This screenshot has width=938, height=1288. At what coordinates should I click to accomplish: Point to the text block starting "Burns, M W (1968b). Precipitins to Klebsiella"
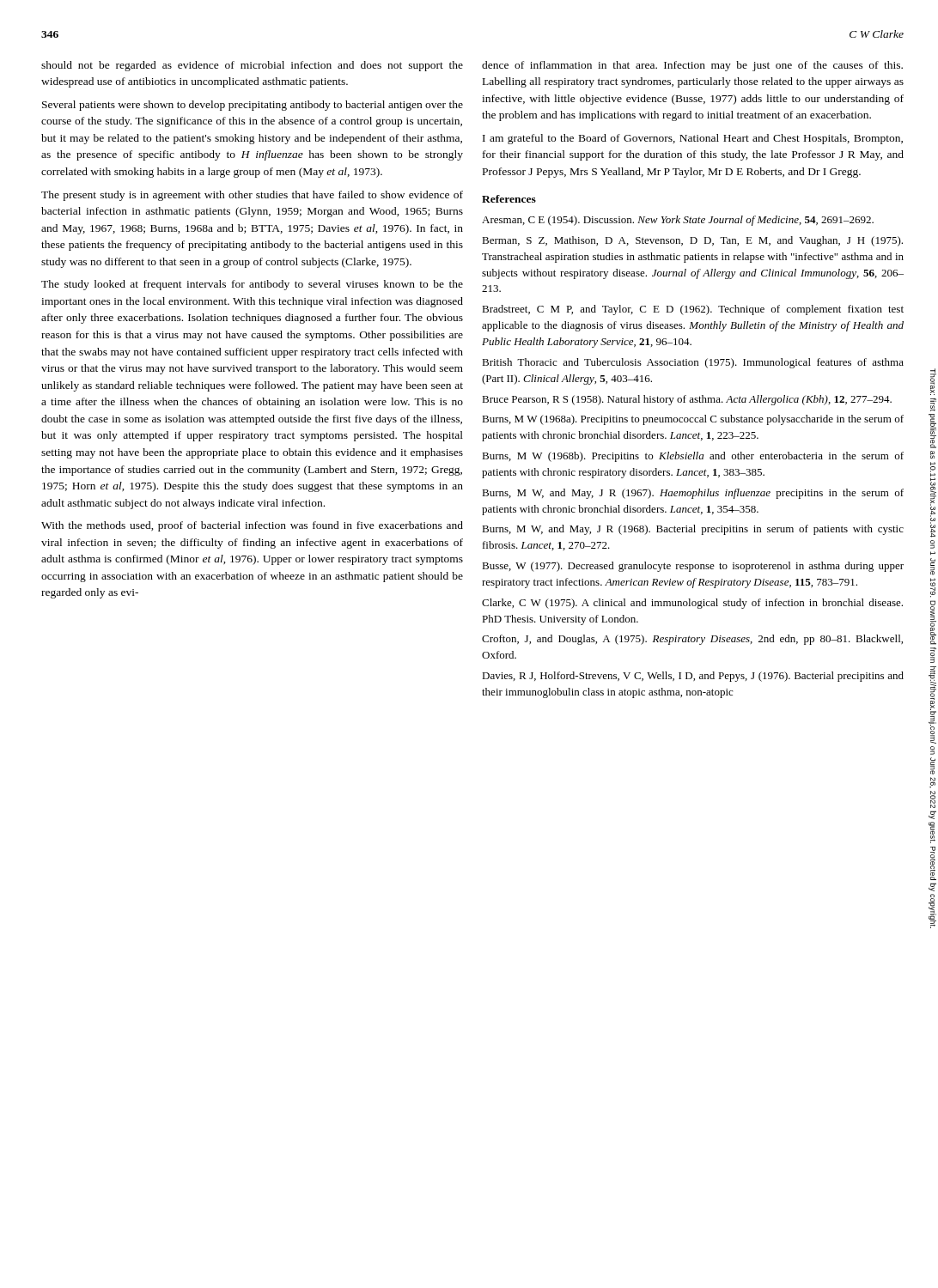click(693, 464)
